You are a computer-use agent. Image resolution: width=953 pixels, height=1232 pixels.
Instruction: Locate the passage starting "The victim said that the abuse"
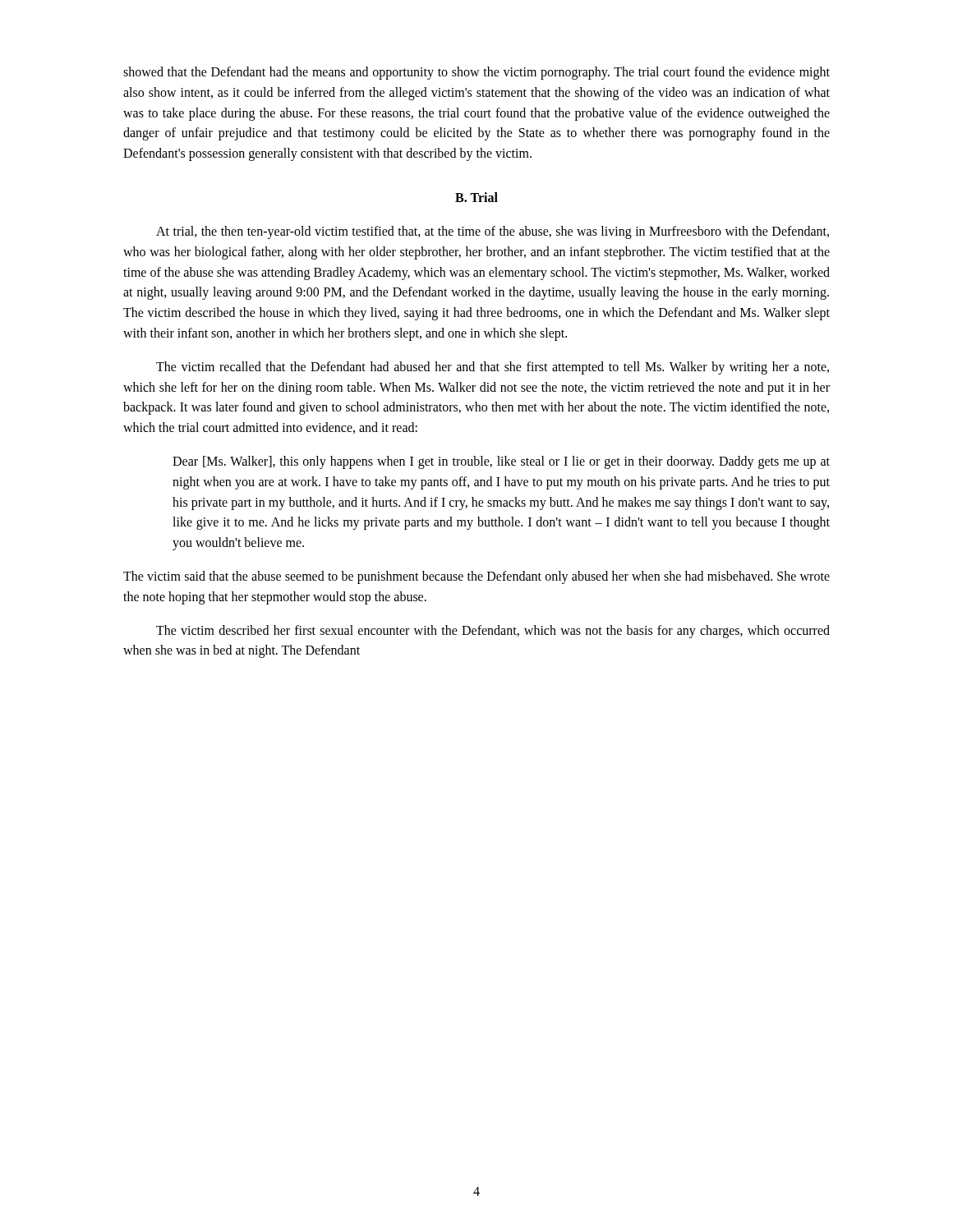pyautogui.click(x=476, y=587)
